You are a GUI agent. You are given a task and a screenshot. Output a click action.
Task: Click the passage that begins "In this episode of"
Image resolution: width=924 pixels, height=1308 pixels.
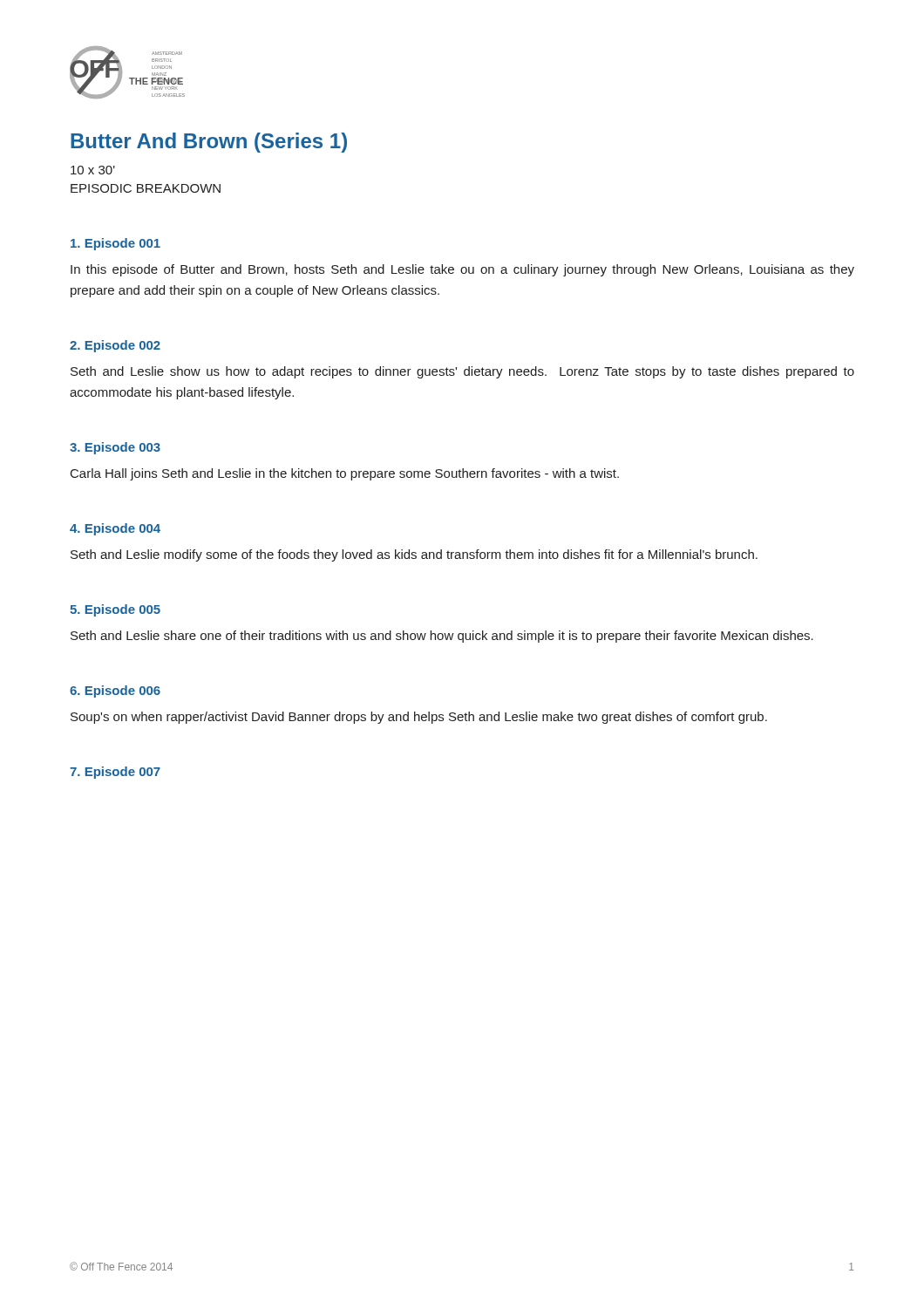click(462, 279)
